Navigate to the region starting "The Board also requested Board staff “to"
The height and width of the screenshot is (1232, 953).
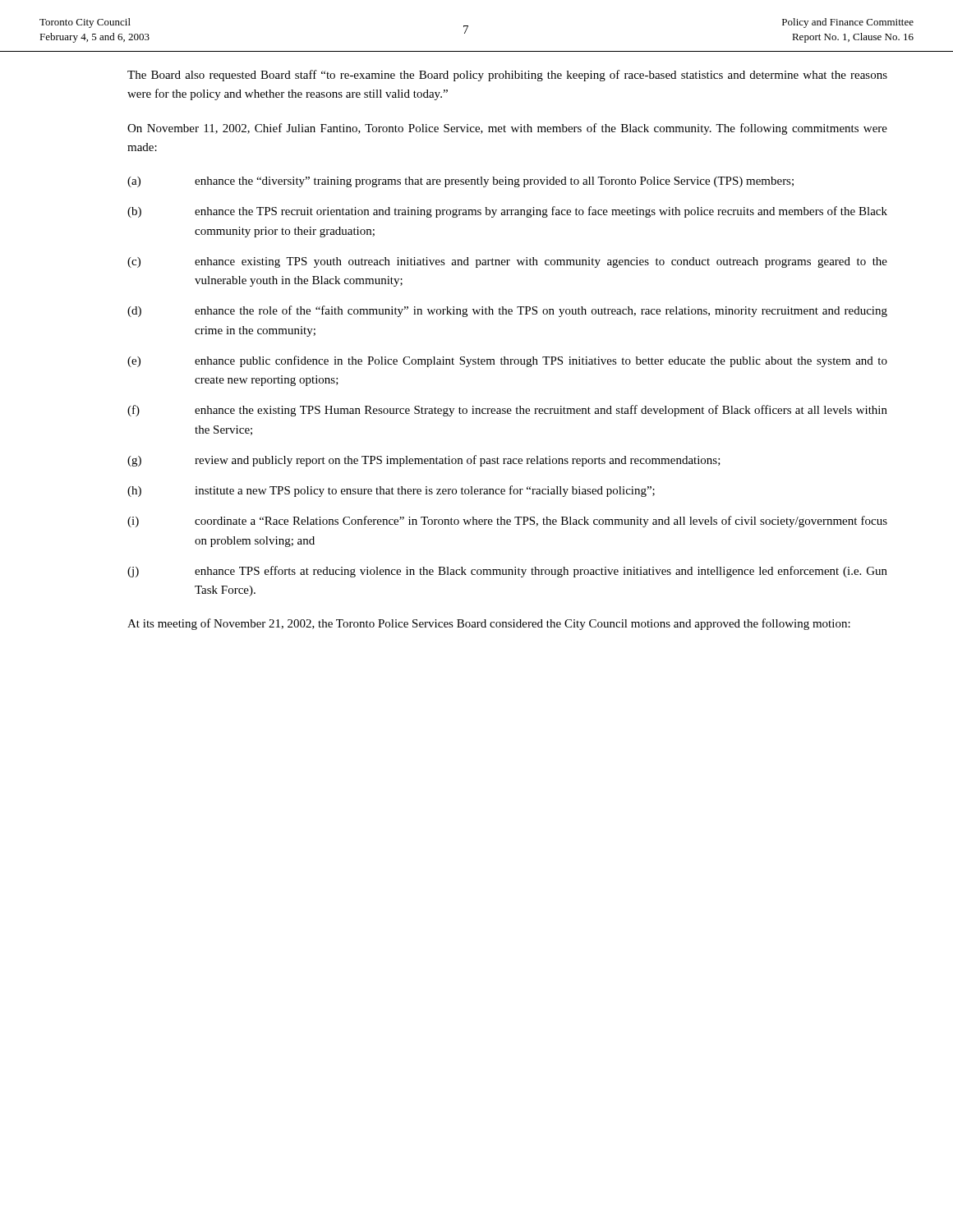point(507,84)
